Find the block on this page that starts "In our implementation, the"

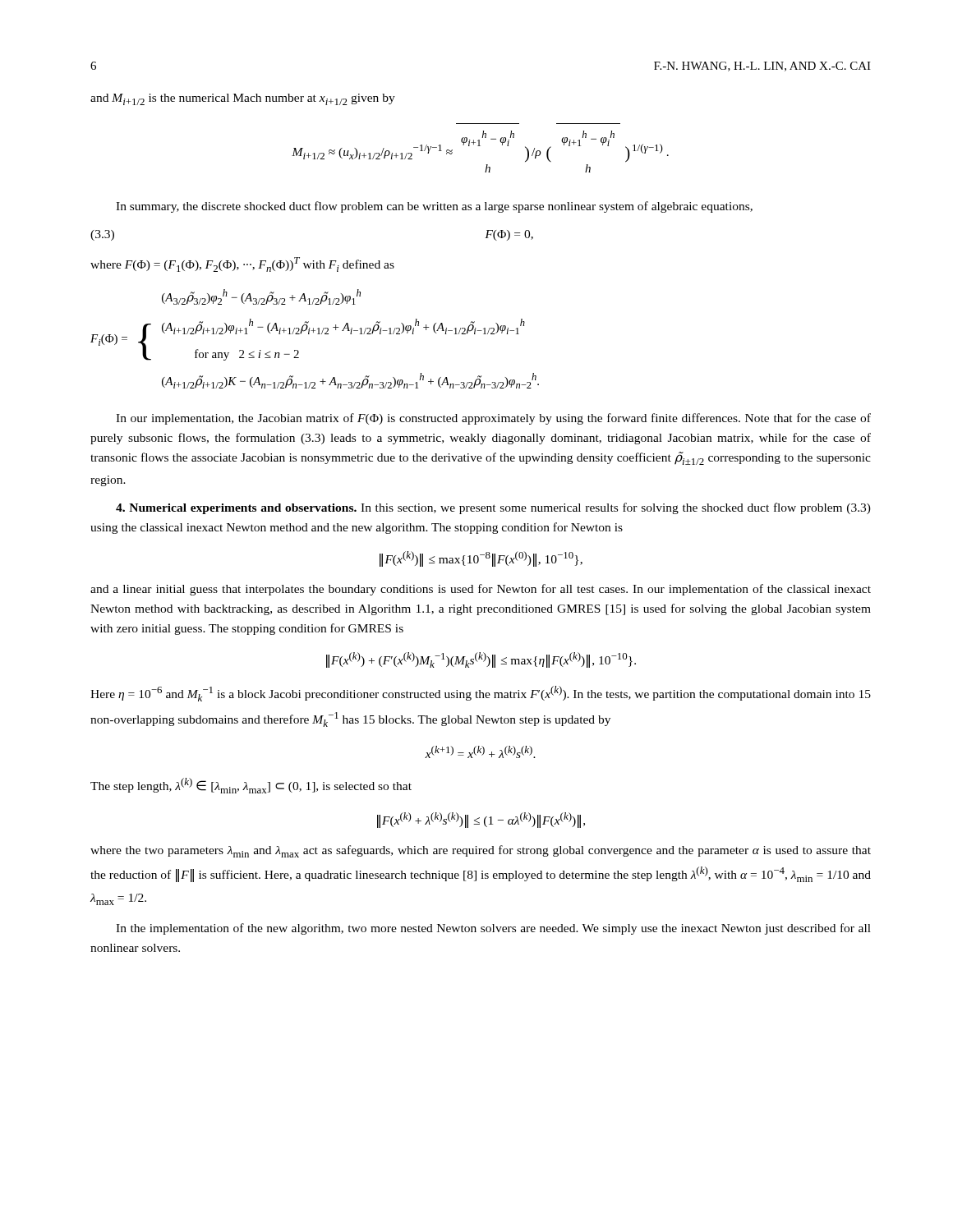(x=481, y=448)
